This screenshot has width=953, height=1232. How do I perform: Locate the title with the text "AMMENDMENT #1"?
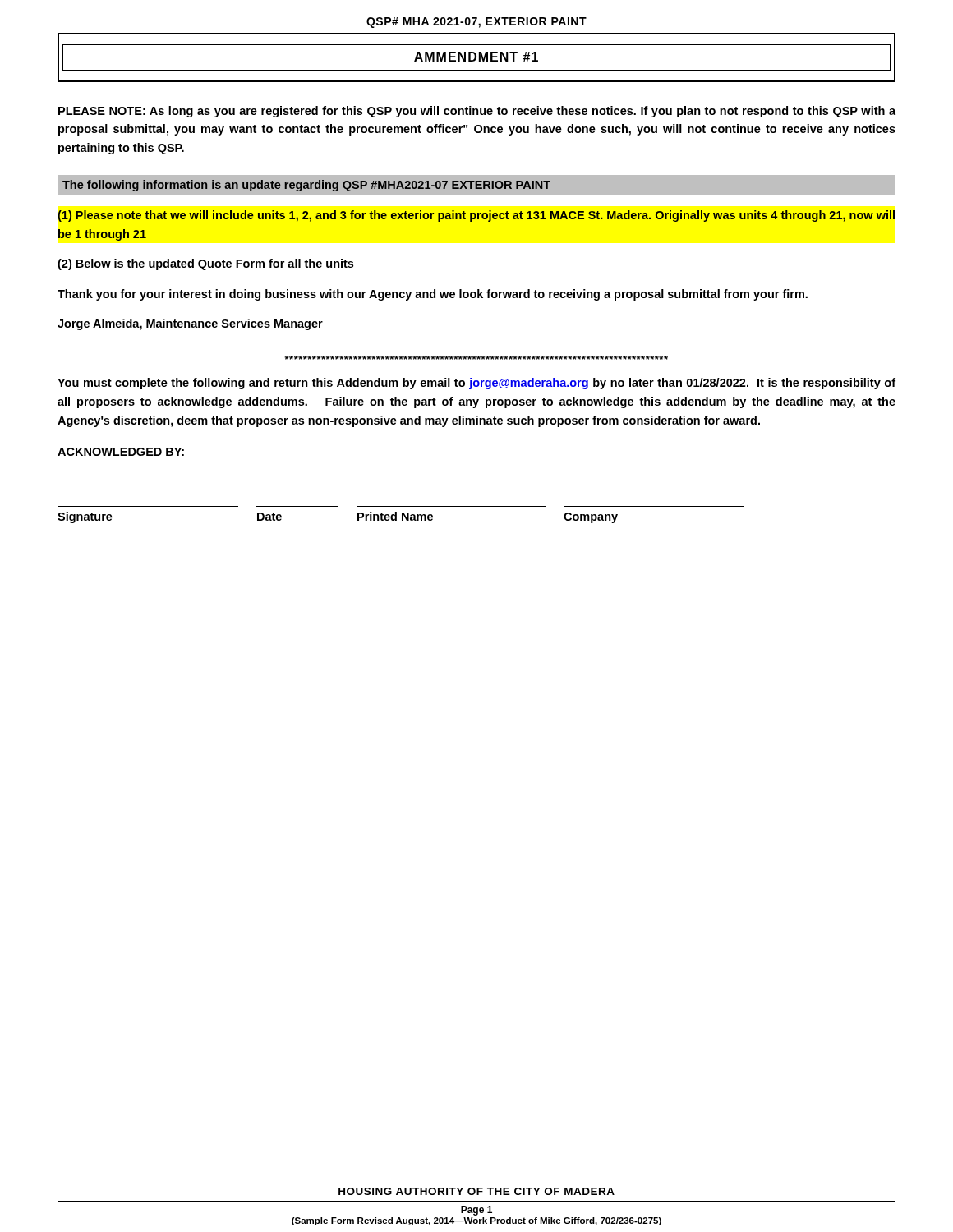click(x=476, y=57)
